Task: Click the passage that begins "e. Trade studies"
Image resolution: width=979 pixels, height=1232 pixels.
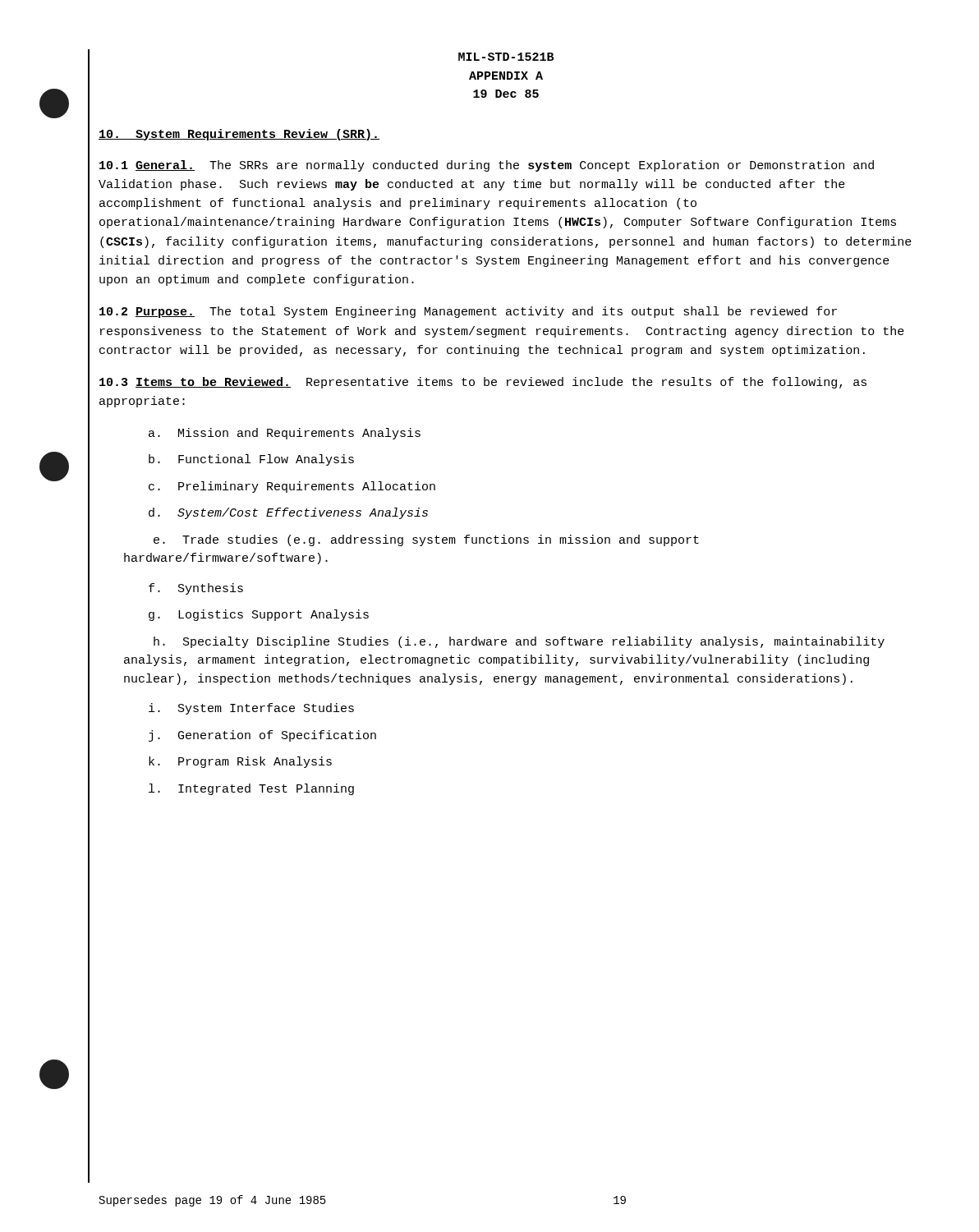Action: click(x=412, y=550)
